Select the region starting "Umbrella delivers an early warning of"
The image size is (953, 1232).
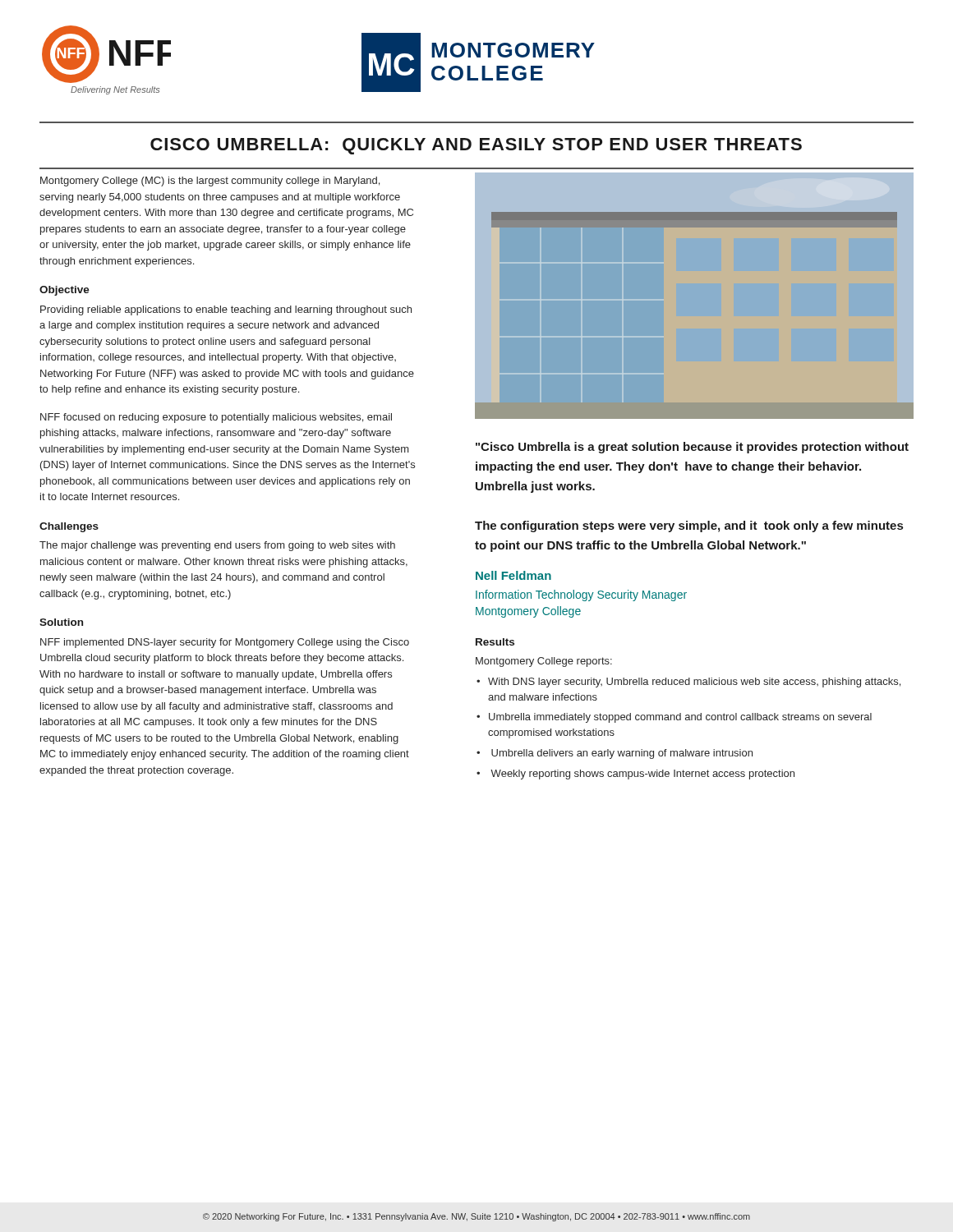[621, 753]
